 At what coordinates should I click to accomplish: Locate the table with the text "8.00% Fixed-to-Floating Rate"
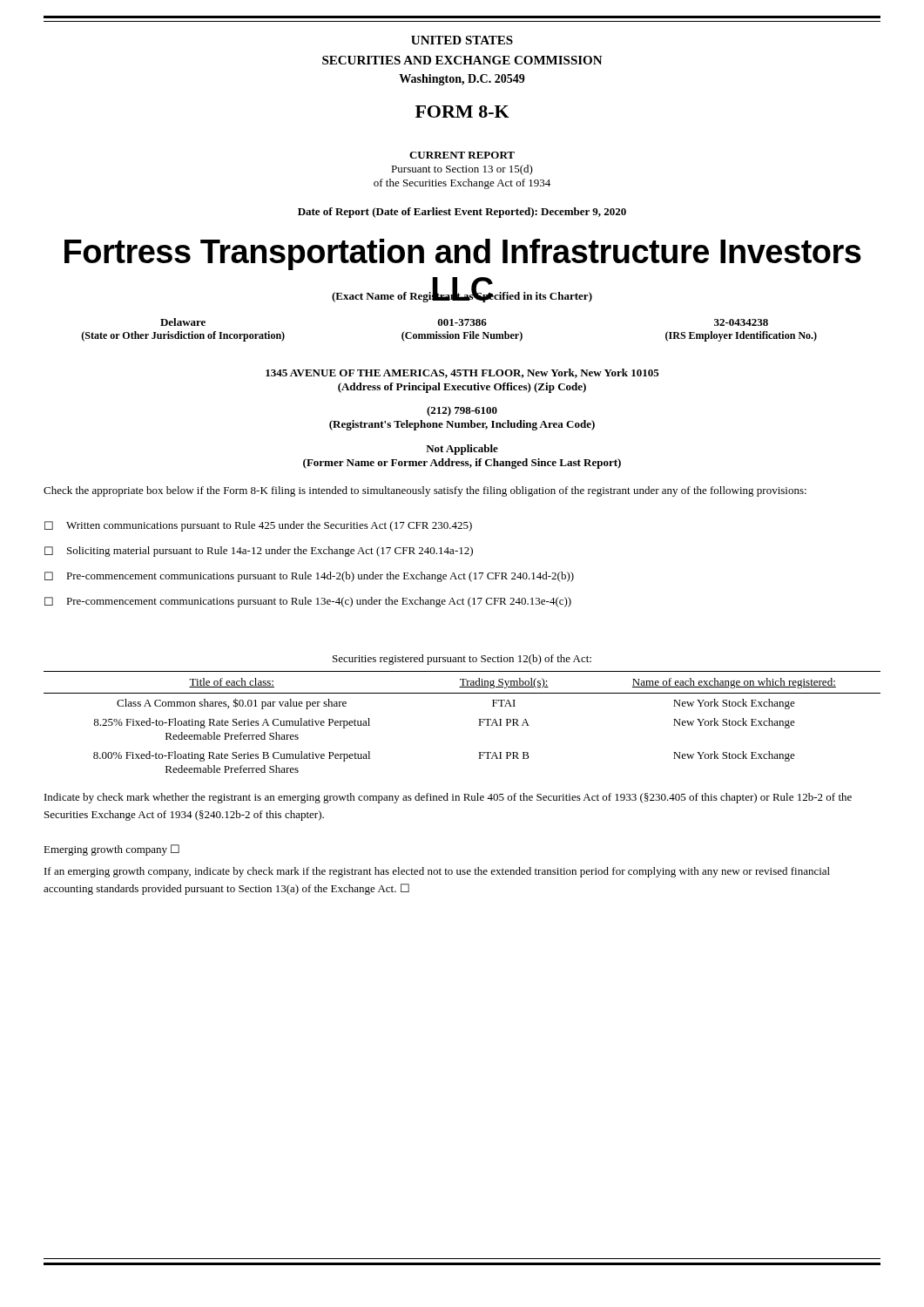tap(462, 725)
